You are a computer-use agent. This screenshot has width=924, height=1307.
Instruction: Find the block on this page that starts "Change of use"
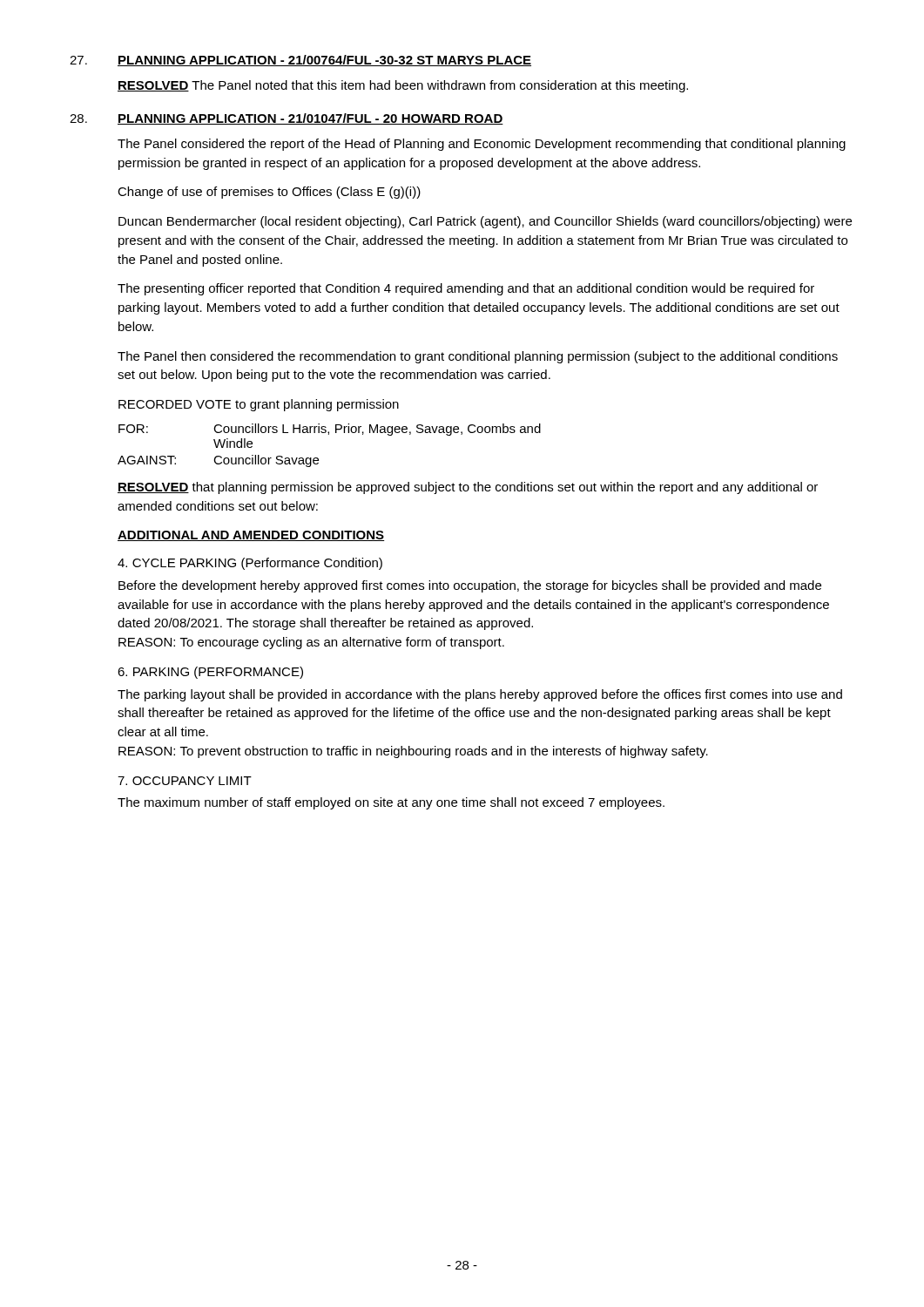[x=269, y=193]
